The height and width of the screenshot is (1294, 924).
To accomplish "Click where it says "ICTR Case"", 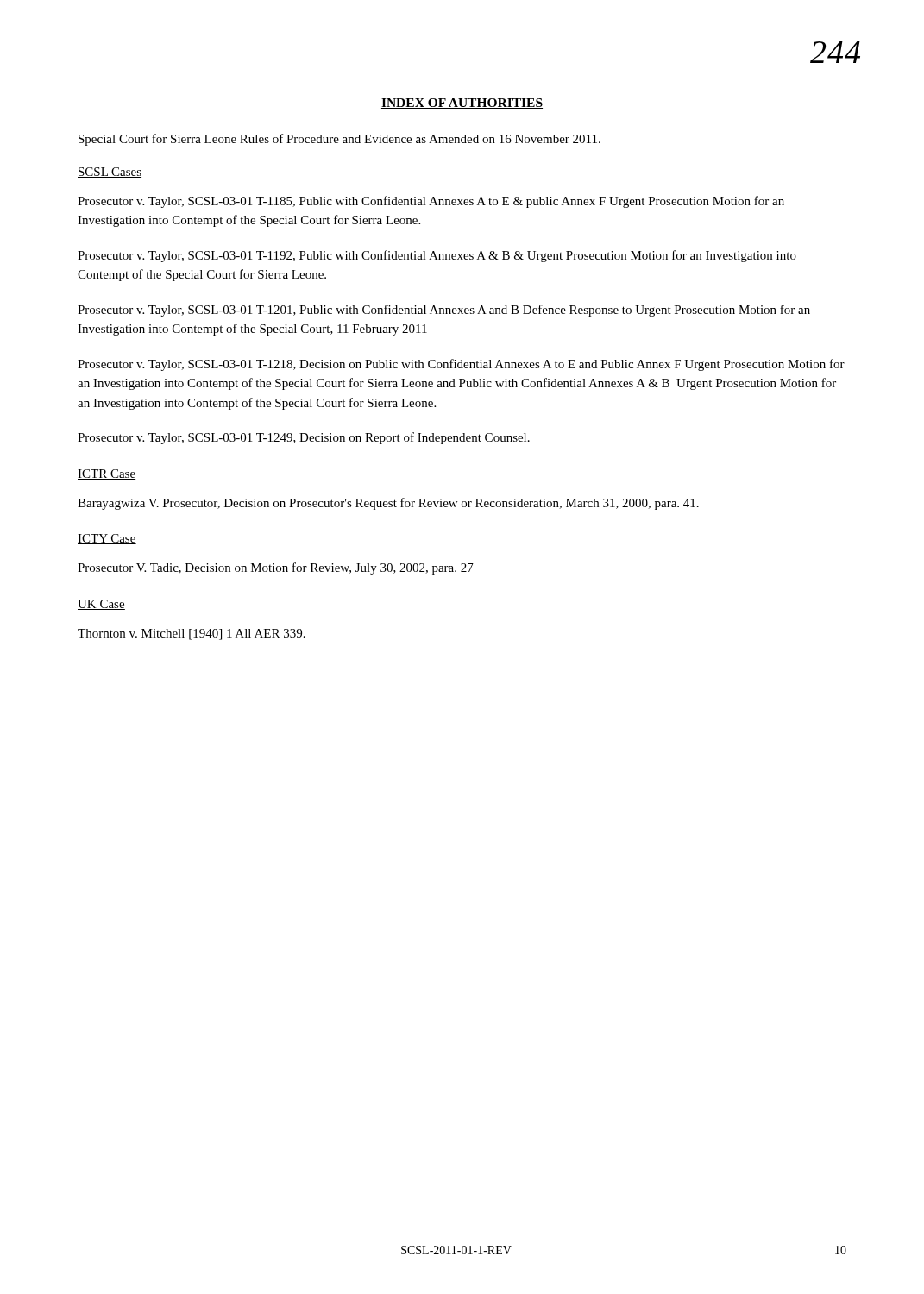I will pos(107,473).
